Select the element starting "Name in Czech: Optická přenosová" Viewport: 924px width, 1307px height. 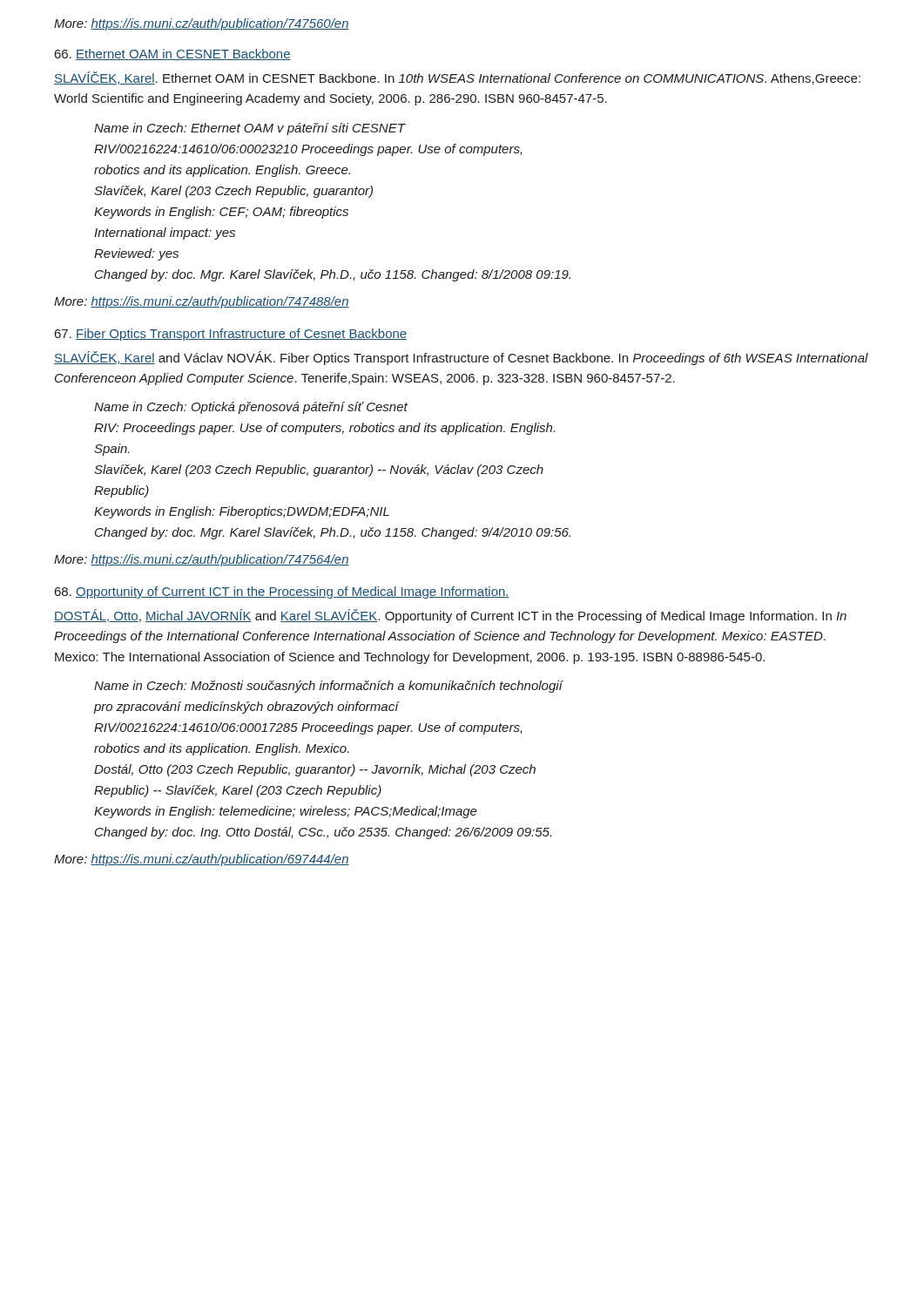point(333,469)
